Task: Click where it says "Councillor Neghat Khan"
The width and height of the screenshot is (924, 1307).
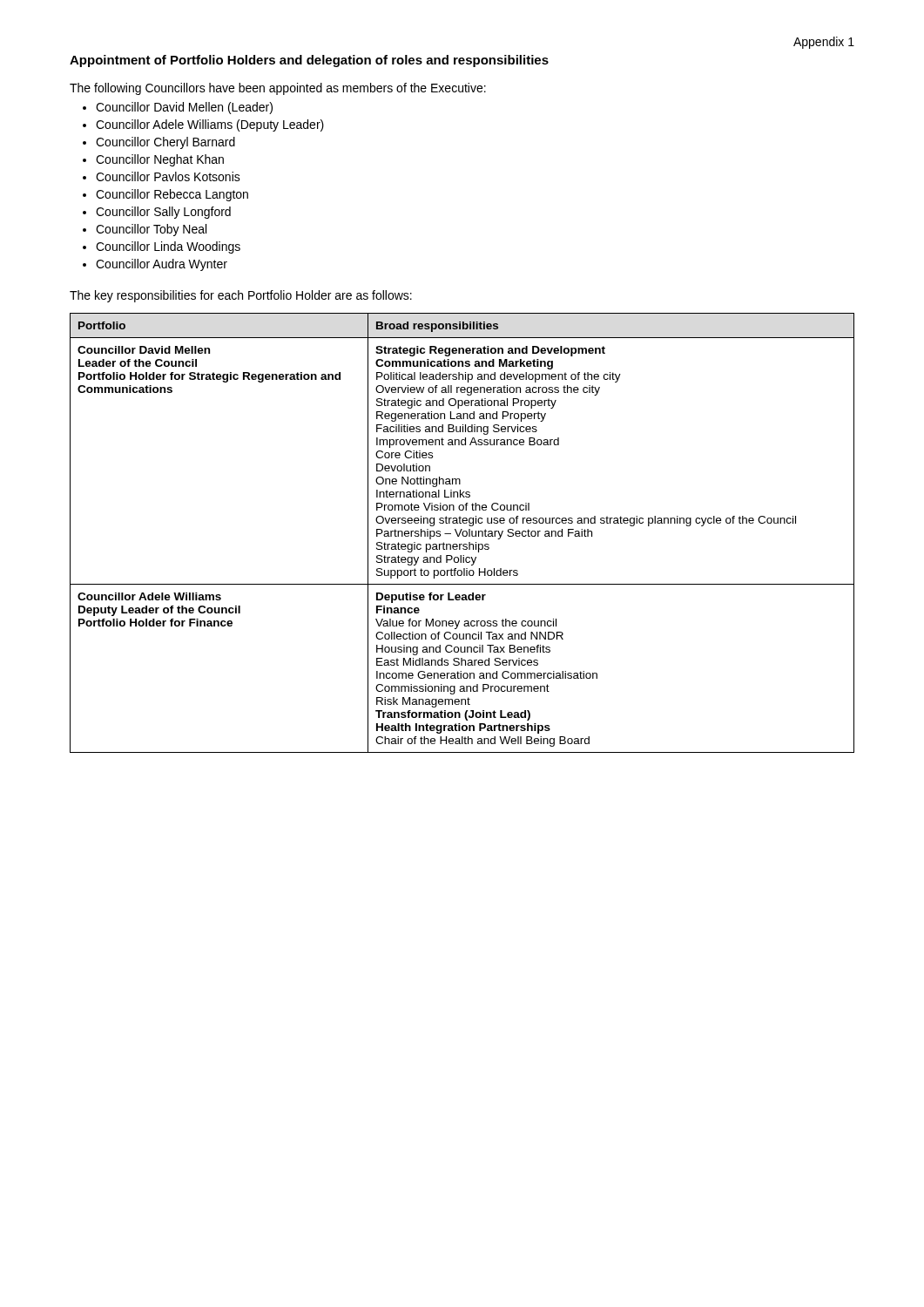Action: 160,159
